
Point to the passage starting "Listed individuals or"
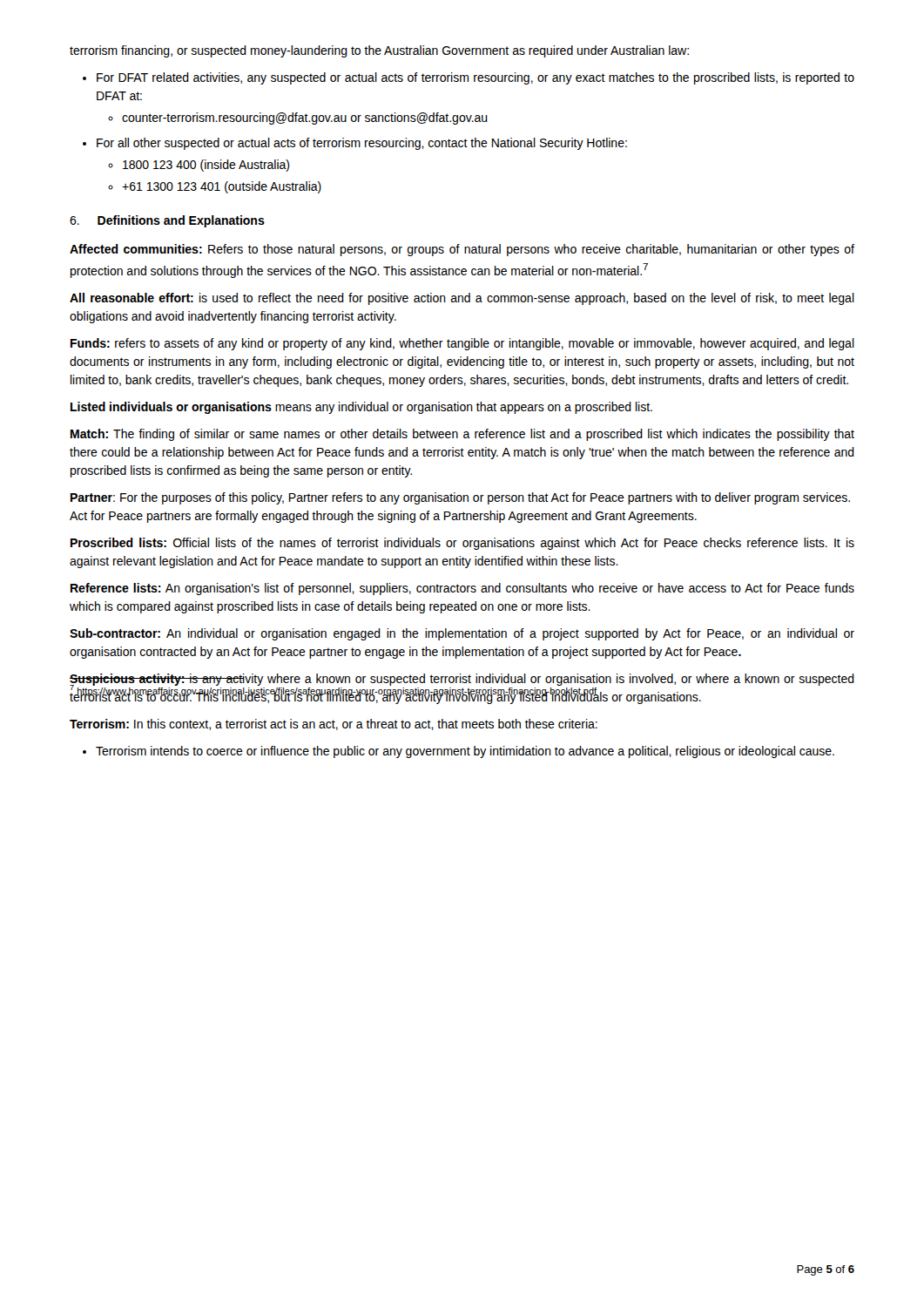pyautogui.click(x=462, y=407)
